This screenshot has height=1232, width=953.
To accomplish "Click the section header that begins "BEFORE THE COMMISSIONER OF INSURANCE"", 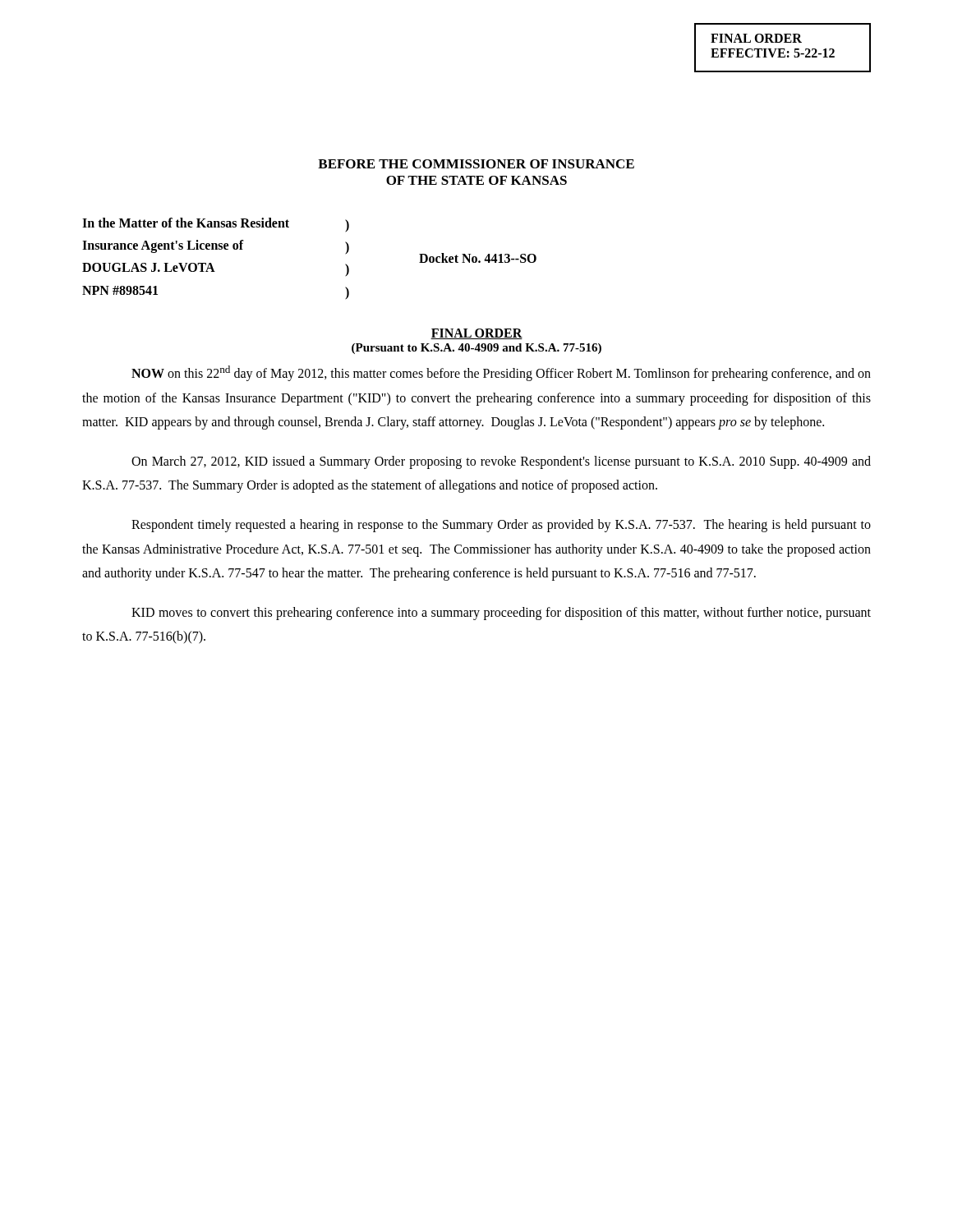I will (476, 172).
